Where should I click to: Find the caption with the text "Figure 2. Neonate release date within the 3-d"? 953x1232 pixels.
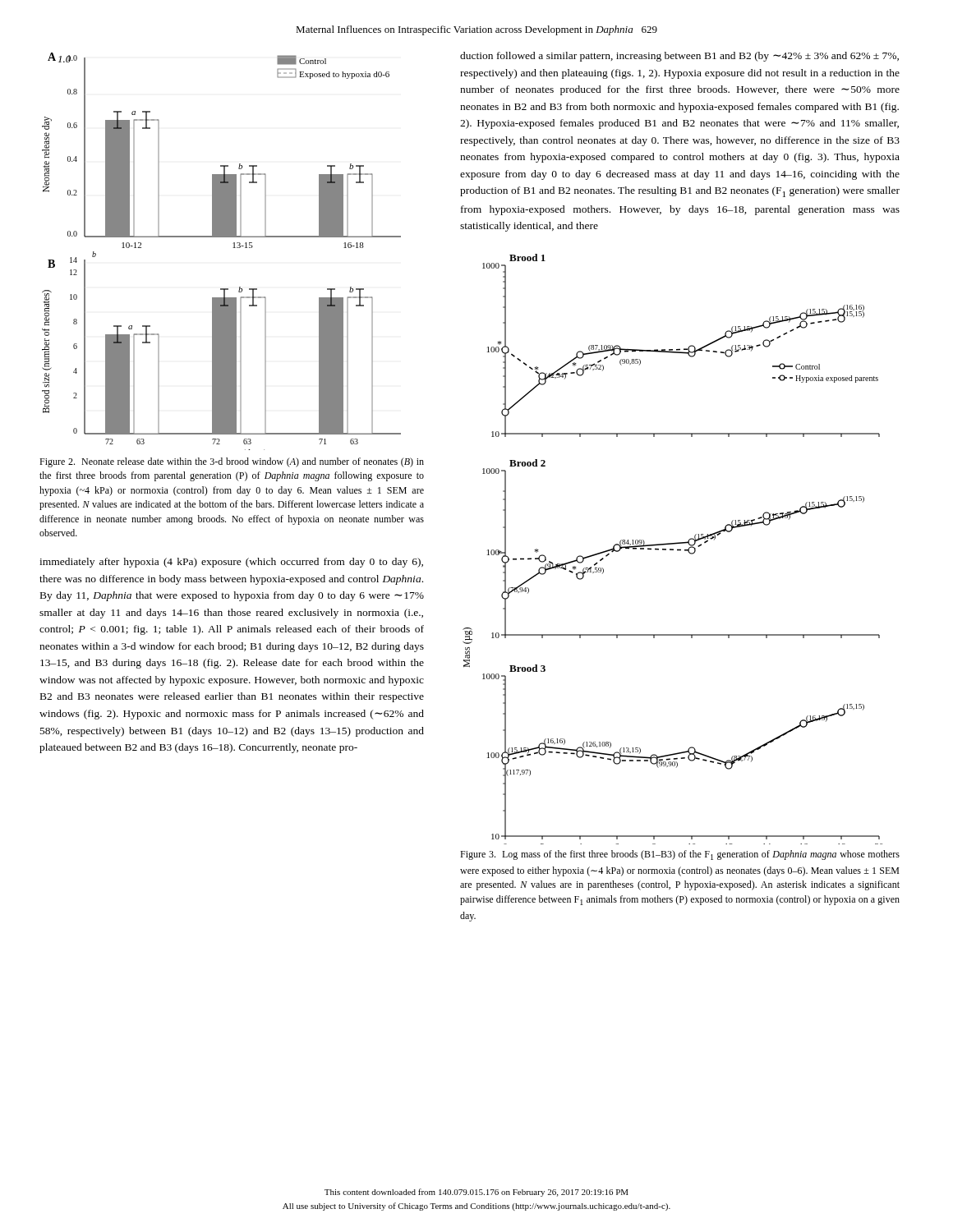click(x=232, y=497)
